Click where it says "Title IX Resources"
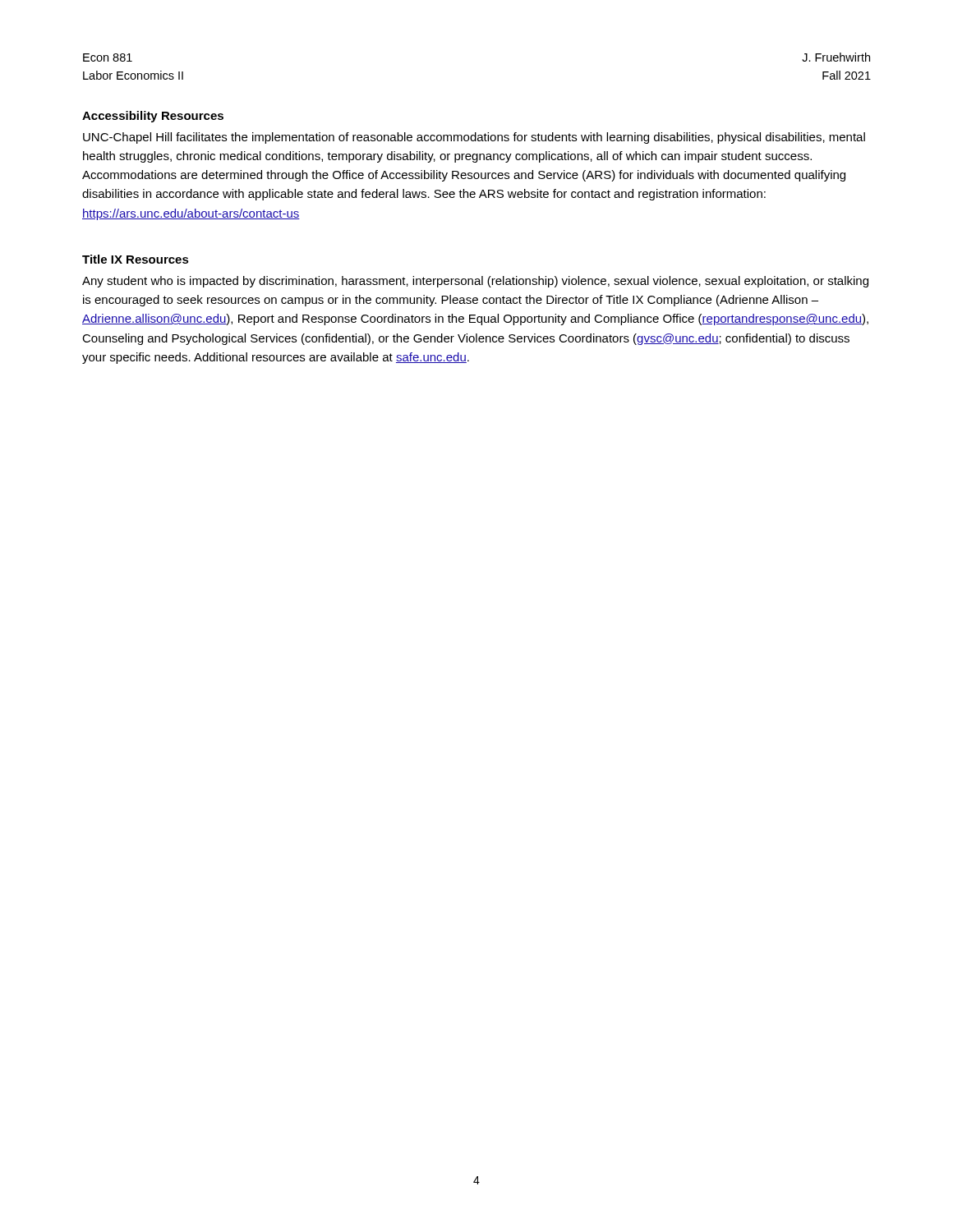This screenshot has height=1232, width=953. click(x=135, y=259)
